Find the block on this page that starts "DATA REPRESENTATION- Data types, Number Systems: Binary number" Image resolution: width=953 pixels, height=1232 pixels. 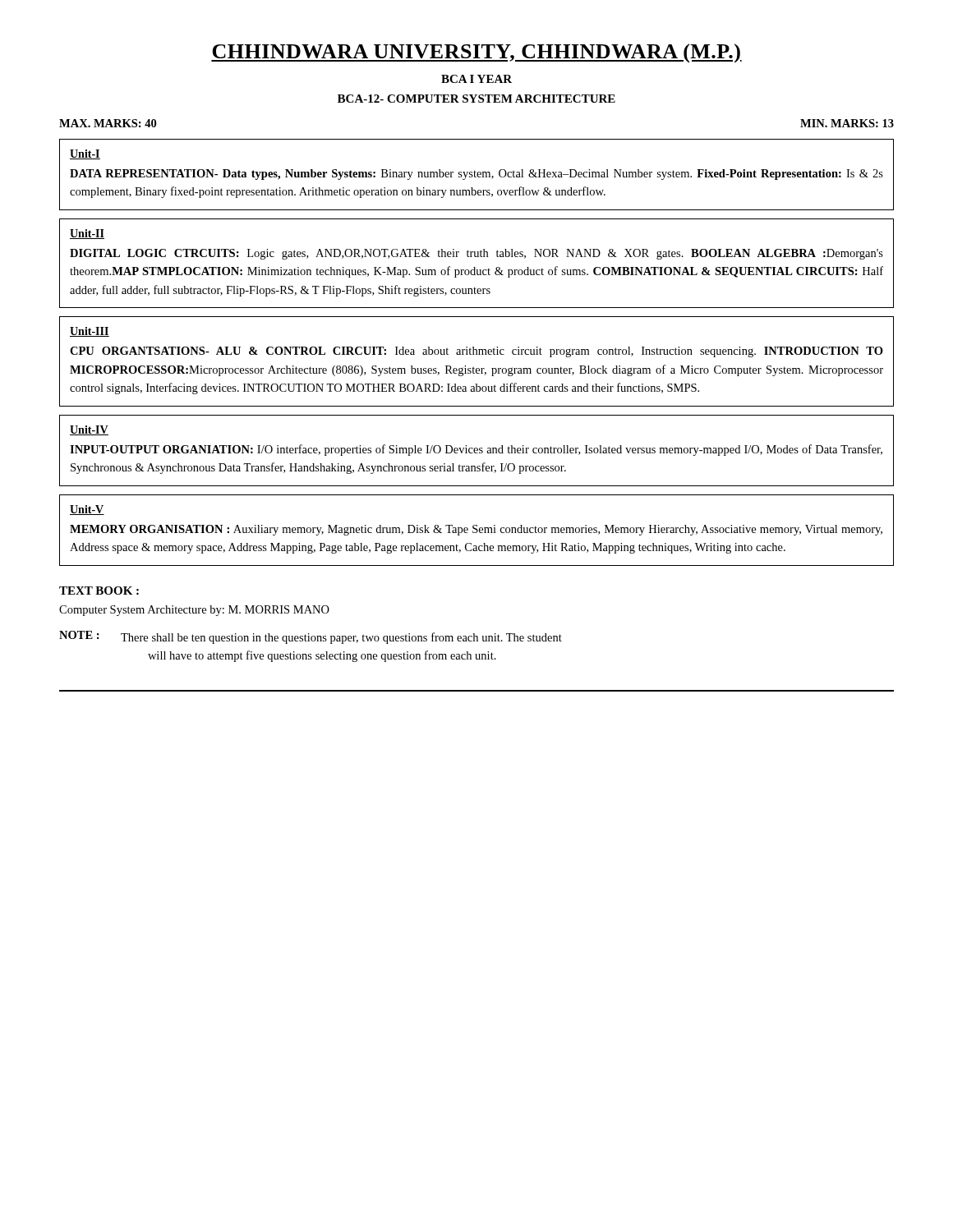(476, 183)
